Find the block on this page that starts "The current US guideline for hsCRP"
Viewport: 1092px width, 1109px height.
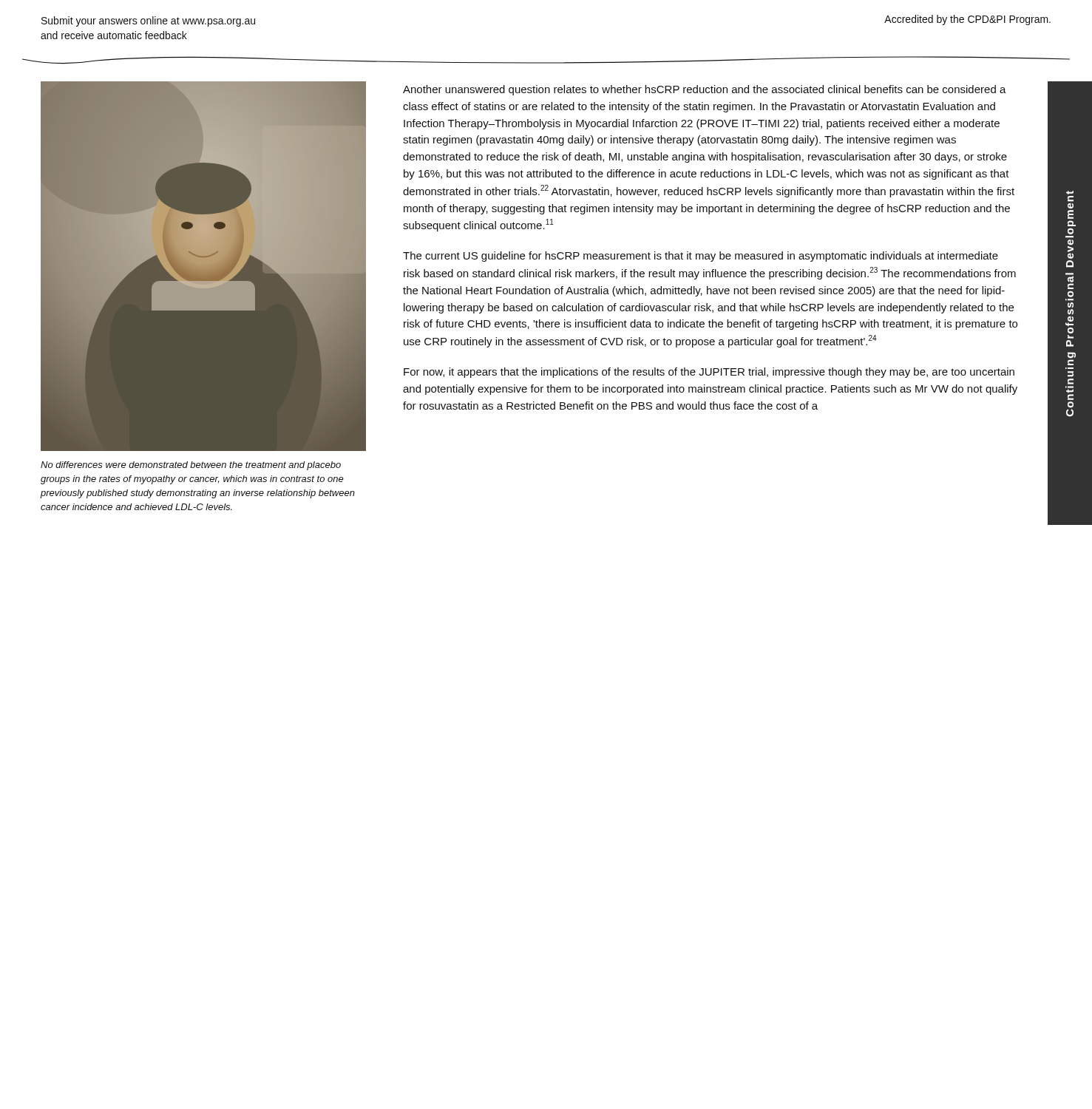[711, 299]
